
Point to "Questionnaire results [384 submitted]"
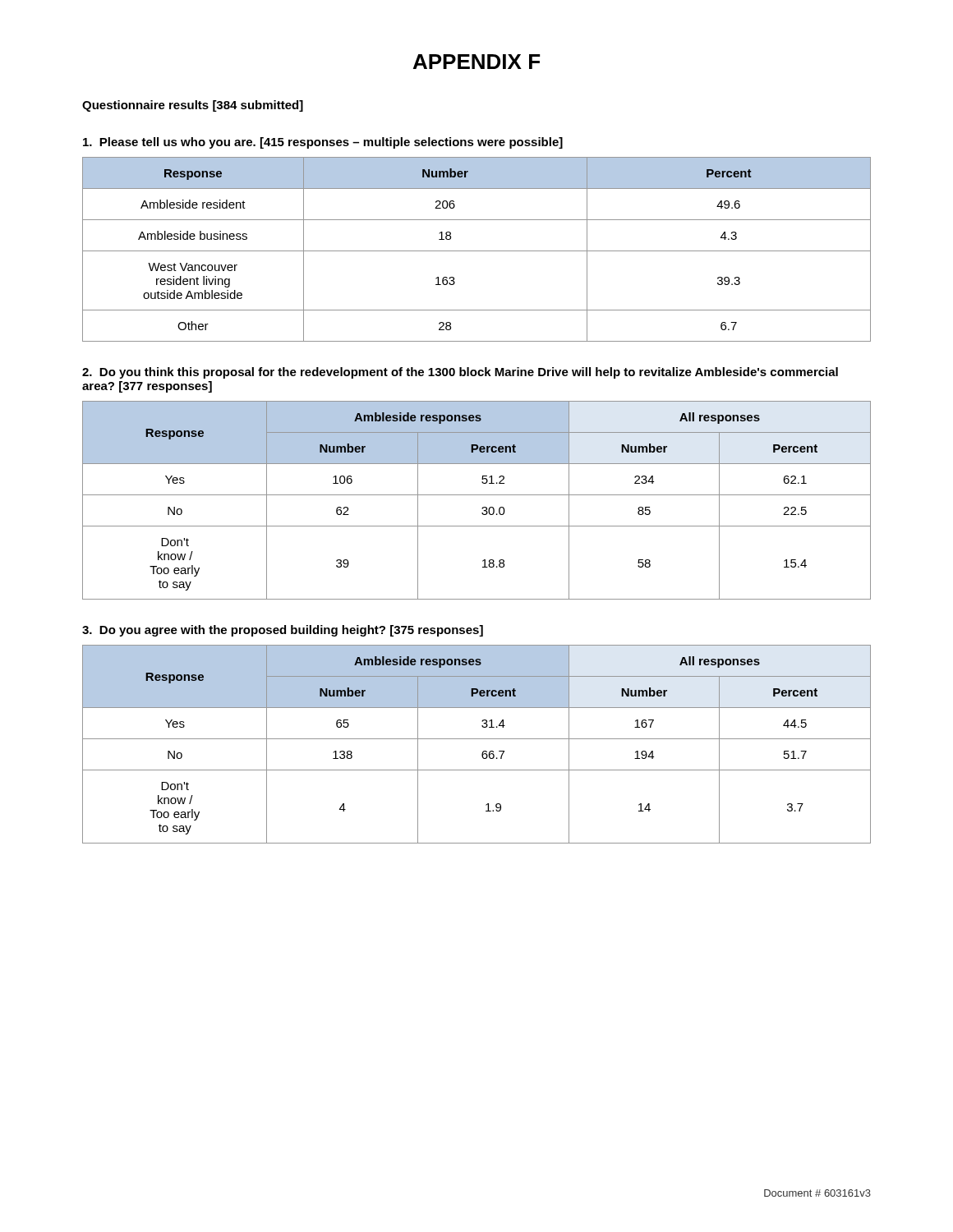[x=193, y=105]
